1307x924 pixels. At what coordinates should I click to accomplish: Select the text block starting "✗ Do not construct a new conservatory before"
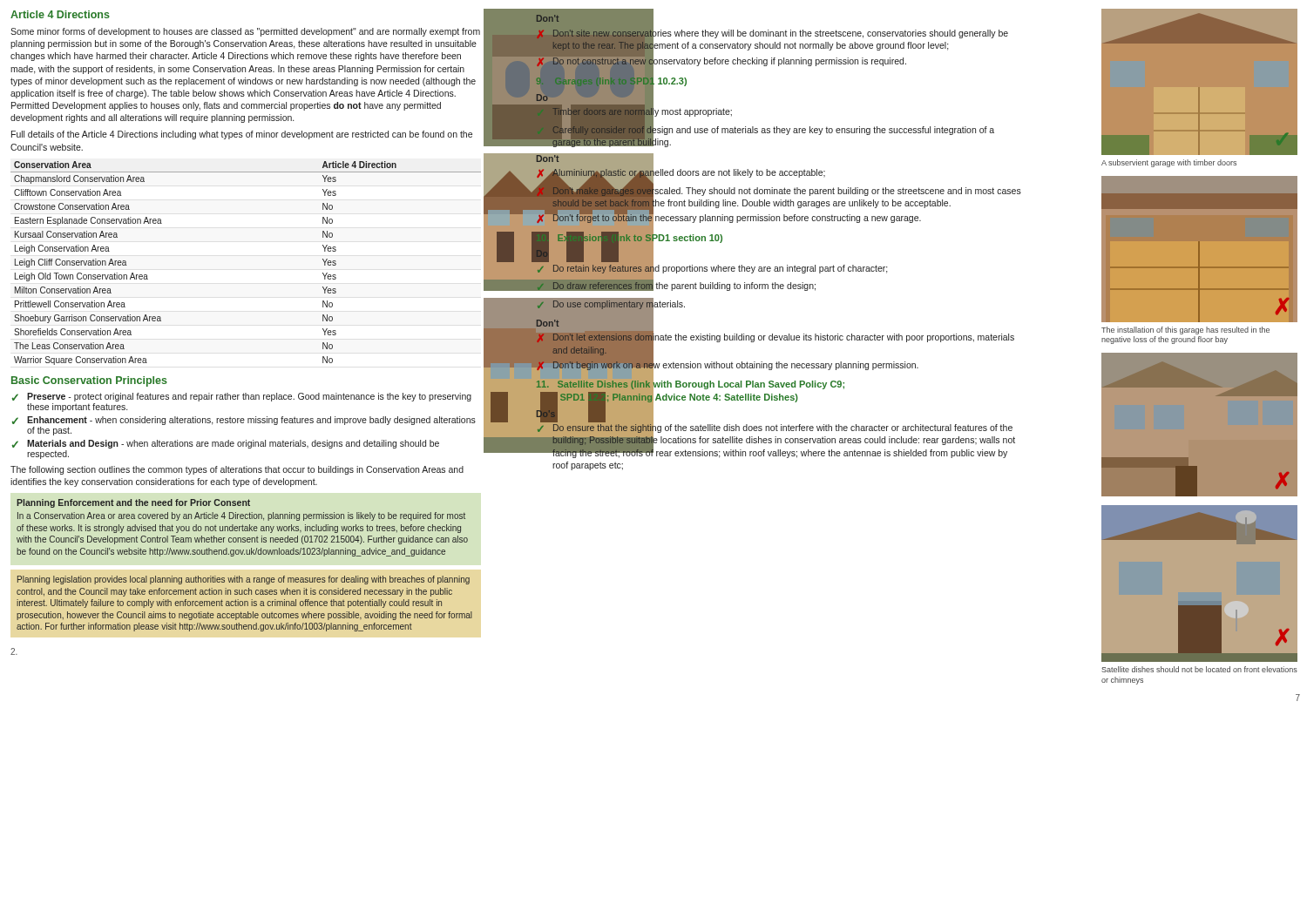click(x=780, y=62)
